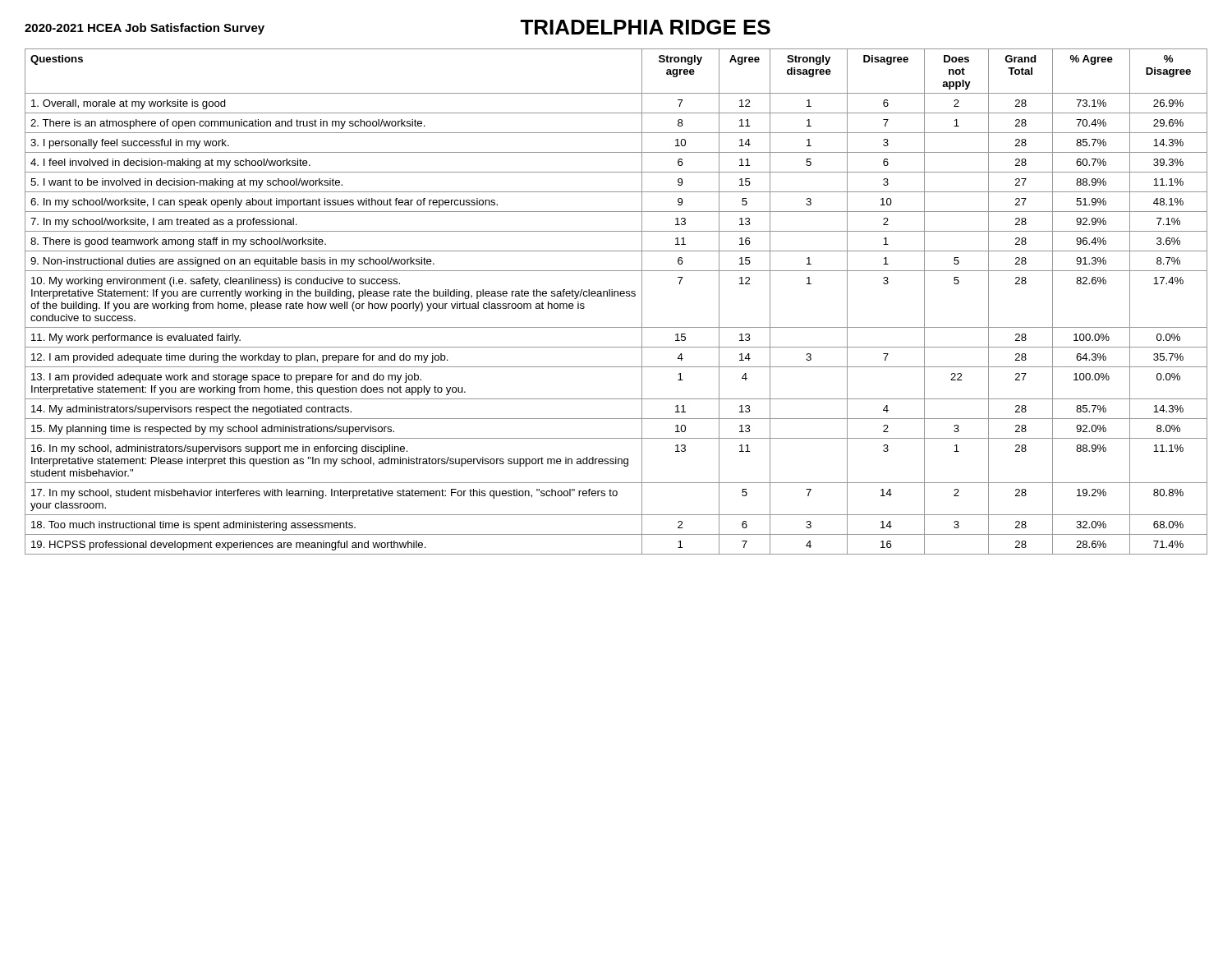
Task: Click on the title containing "TRIADELPHIA RIDGE ES"
Action: tap(646, 27)
